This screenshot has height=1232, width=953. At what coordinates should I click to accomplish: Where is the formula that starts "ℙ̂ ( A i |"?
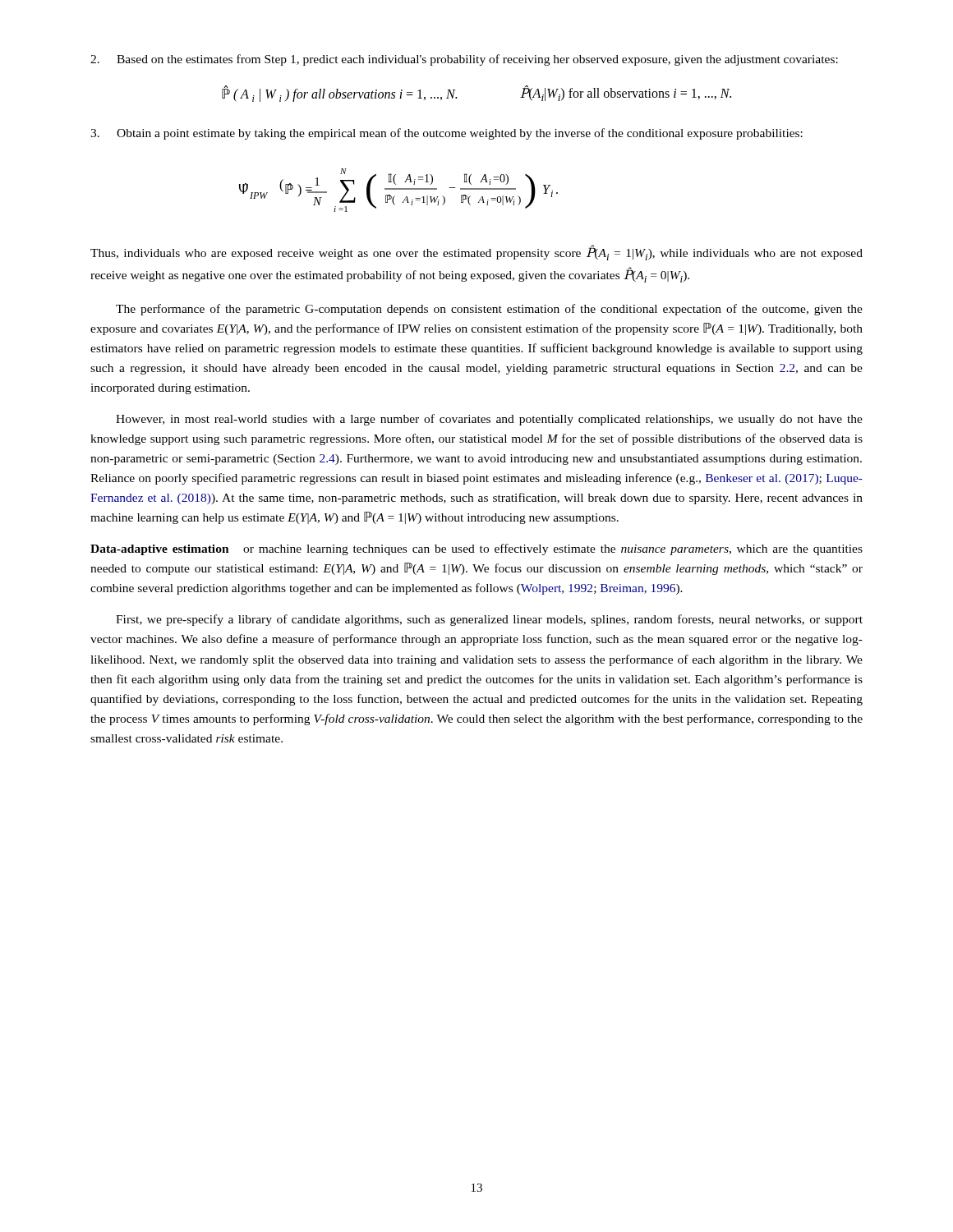pos(341,93)
